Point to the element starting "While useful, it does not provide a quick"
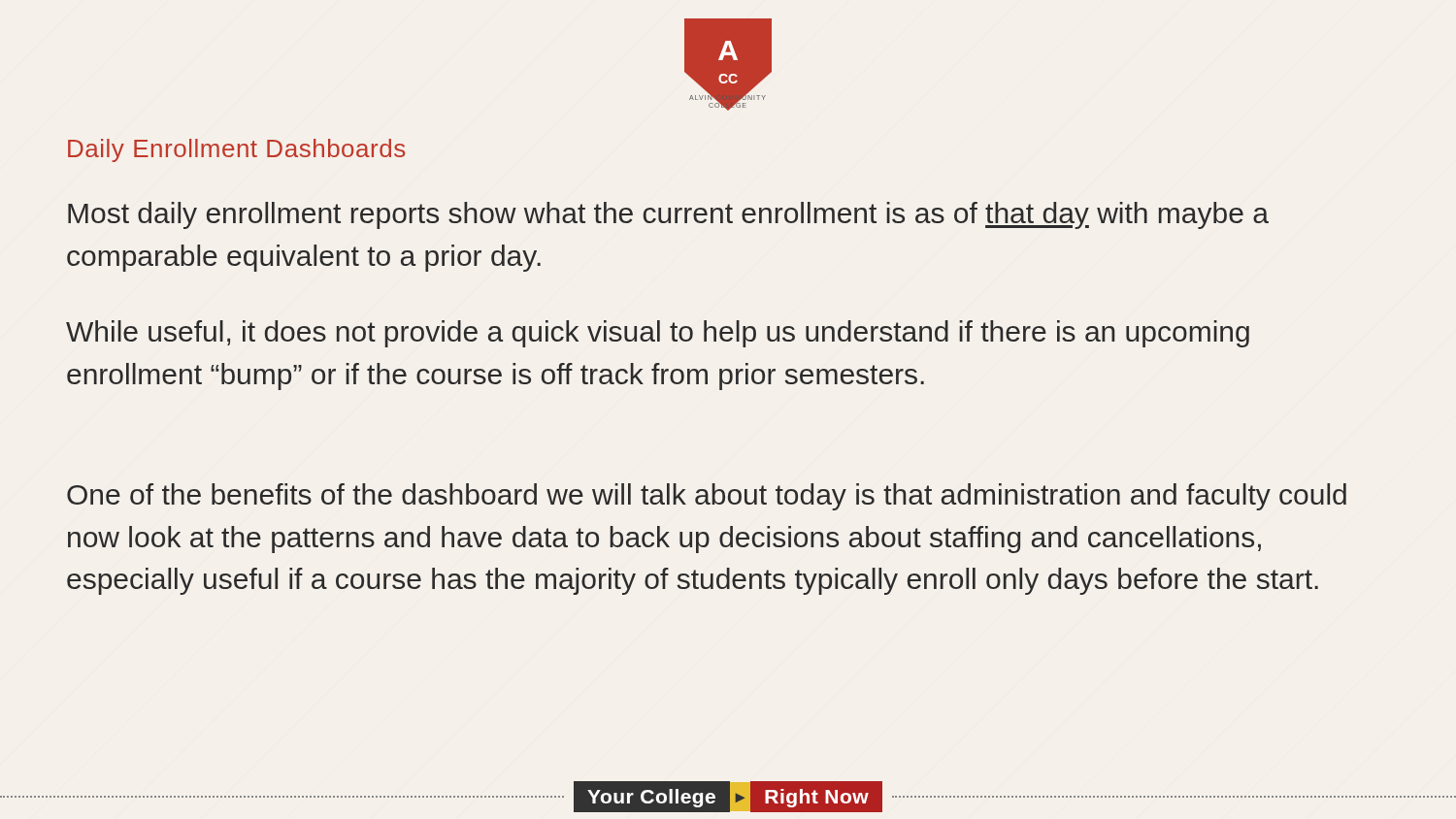Viewport: 1456px width, 819px height. (x=658, y=352)
